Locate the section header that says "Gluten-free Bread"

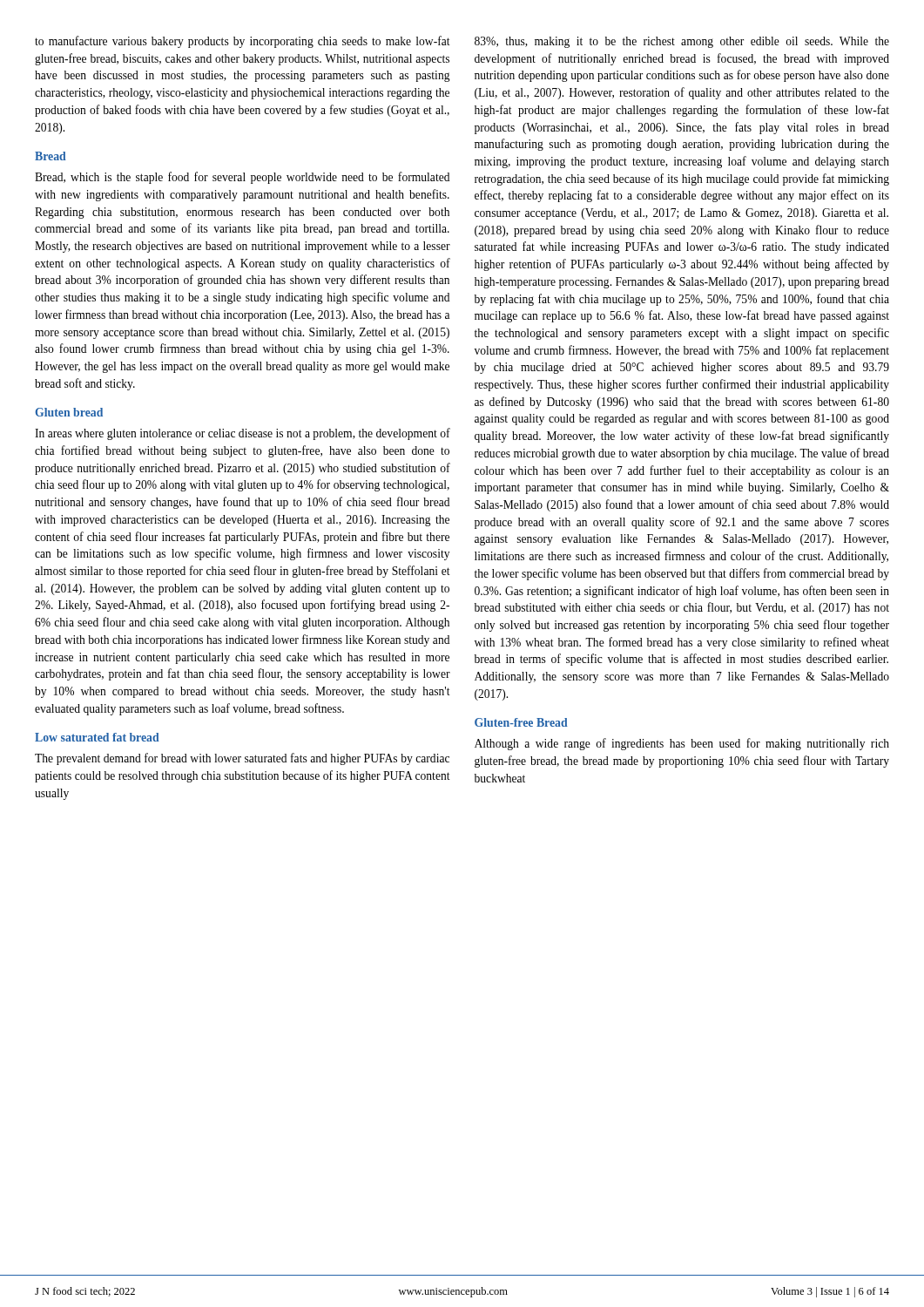click(521, 723)
